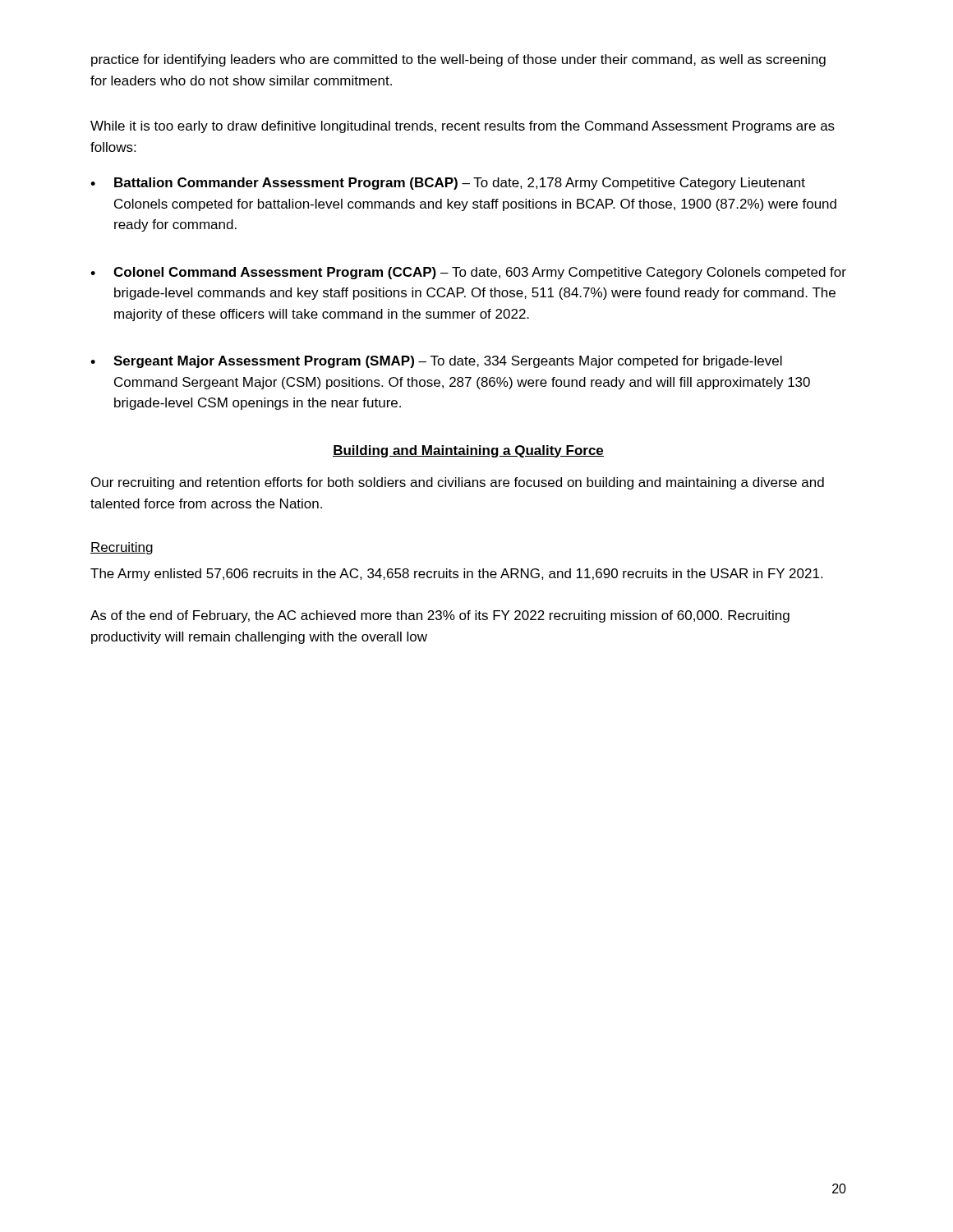Viewport: 953px width, 1232px height.
Task: Point to the block beginning "While it is too"
Action: click(x=463, y=137)
